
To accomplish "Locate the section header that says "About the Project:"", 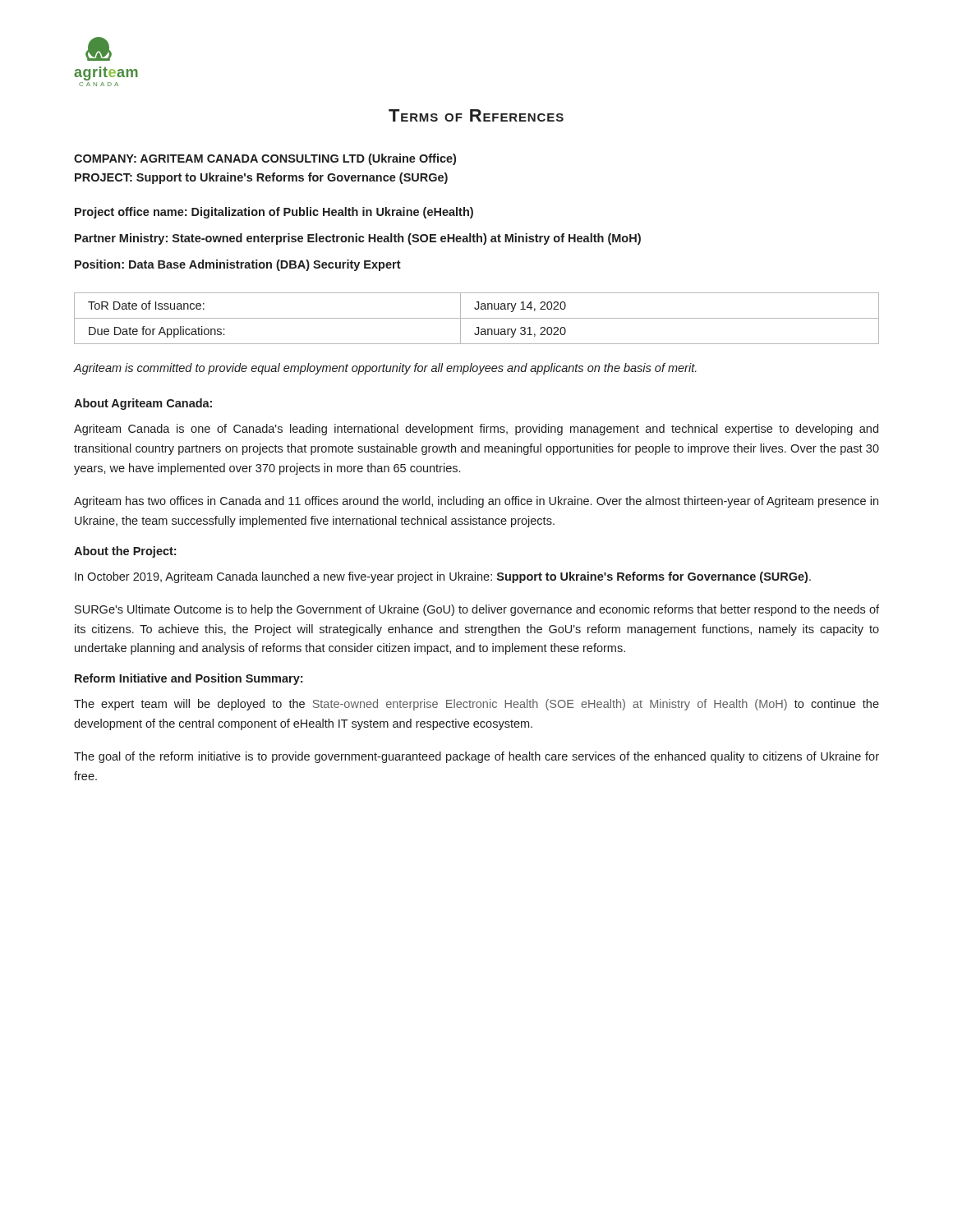I will point(126,551).
